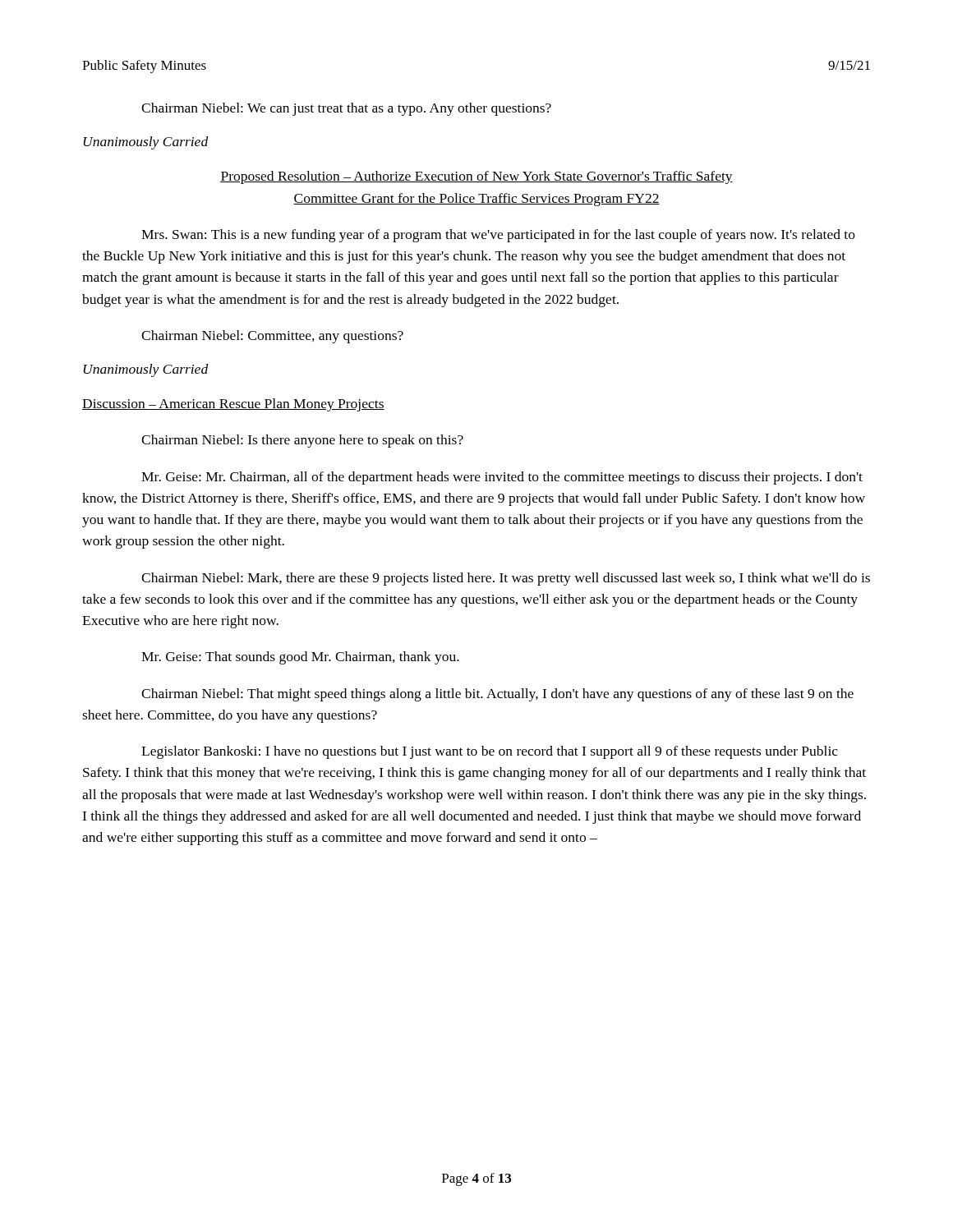Viewport: 953px width, 1232px height.
Task: Navigate to the block starting "Mrs. Swan: This is a new"
Action: click(469, 266)
